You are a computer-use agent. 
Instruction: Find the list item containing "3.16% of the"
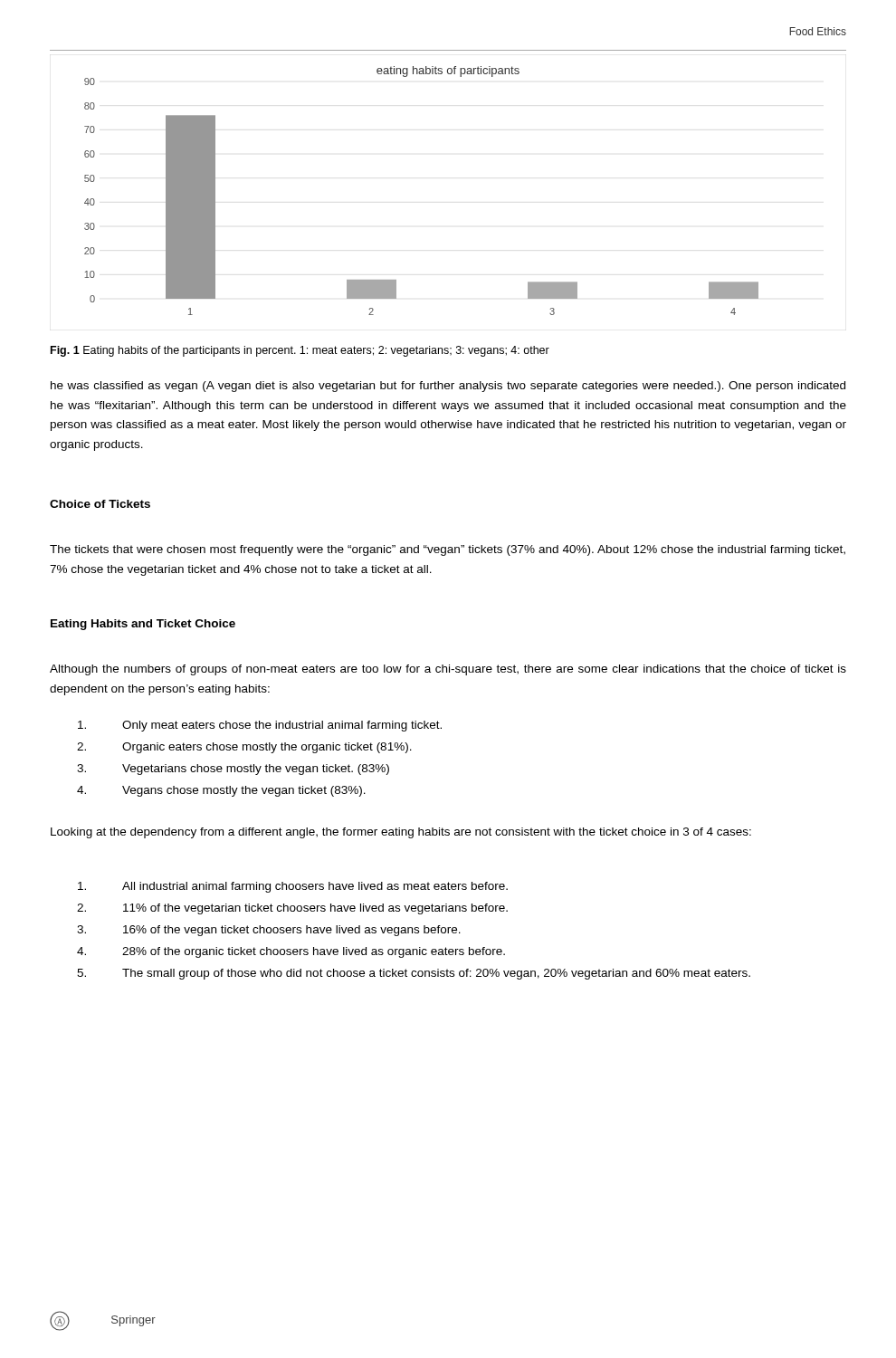coord(448,930)
